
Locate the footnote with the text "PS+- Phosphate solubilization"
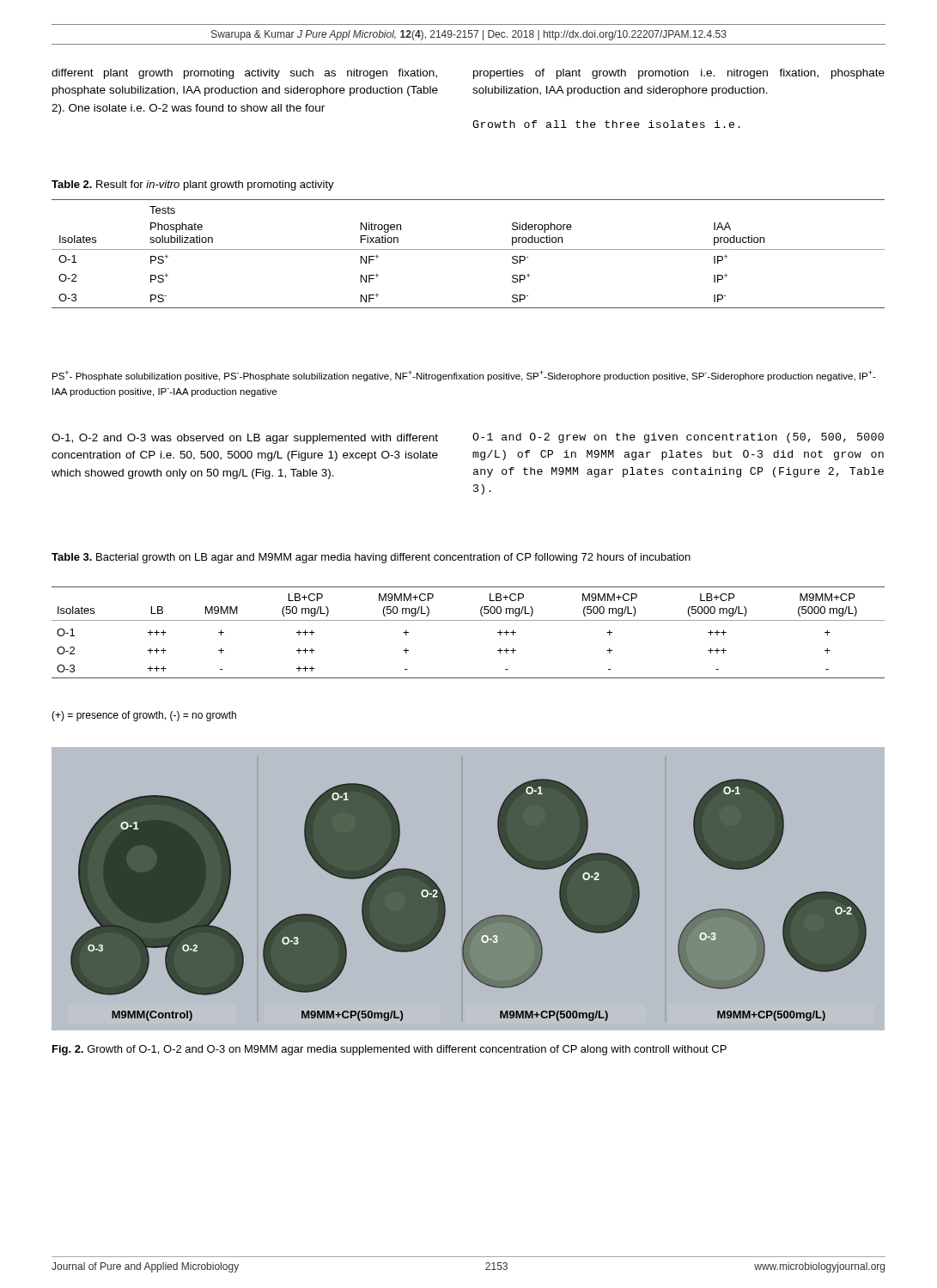[x=464, y=382]
